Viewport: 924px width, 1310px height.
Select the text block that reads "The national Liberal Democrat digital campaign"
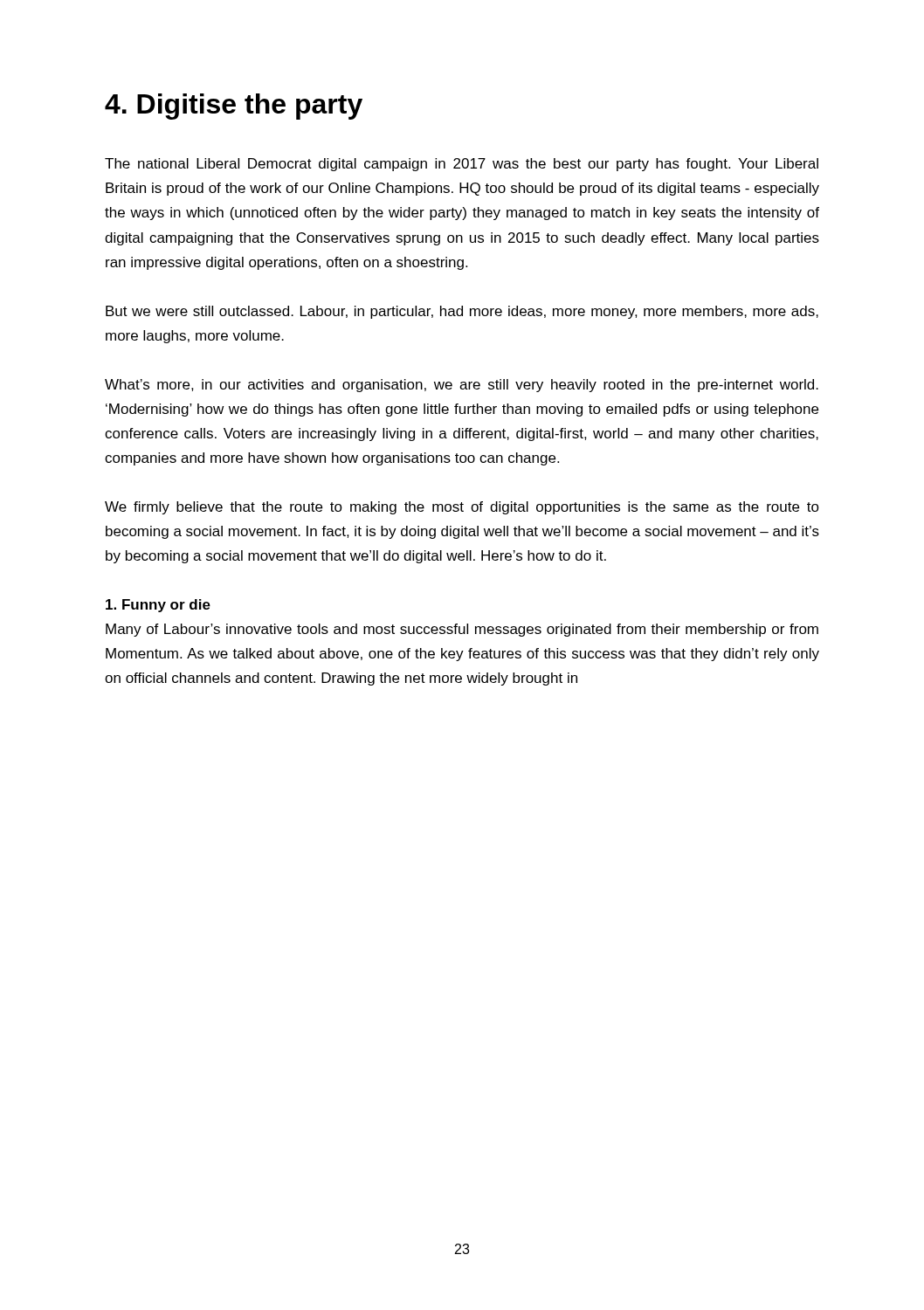462,213
